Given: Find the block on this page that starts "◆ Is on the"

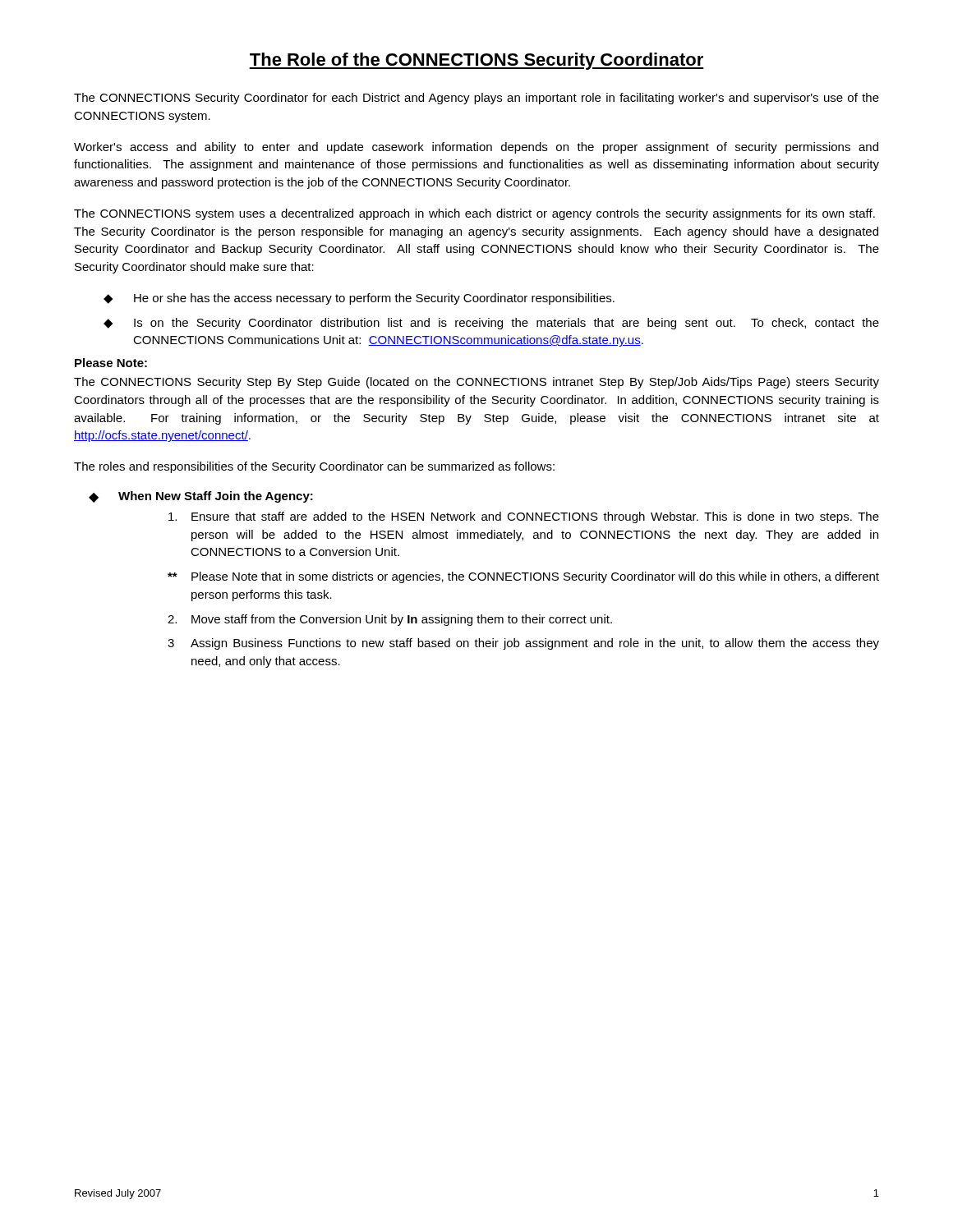Looking at the screenshot, I should click(x=491, y=331).
